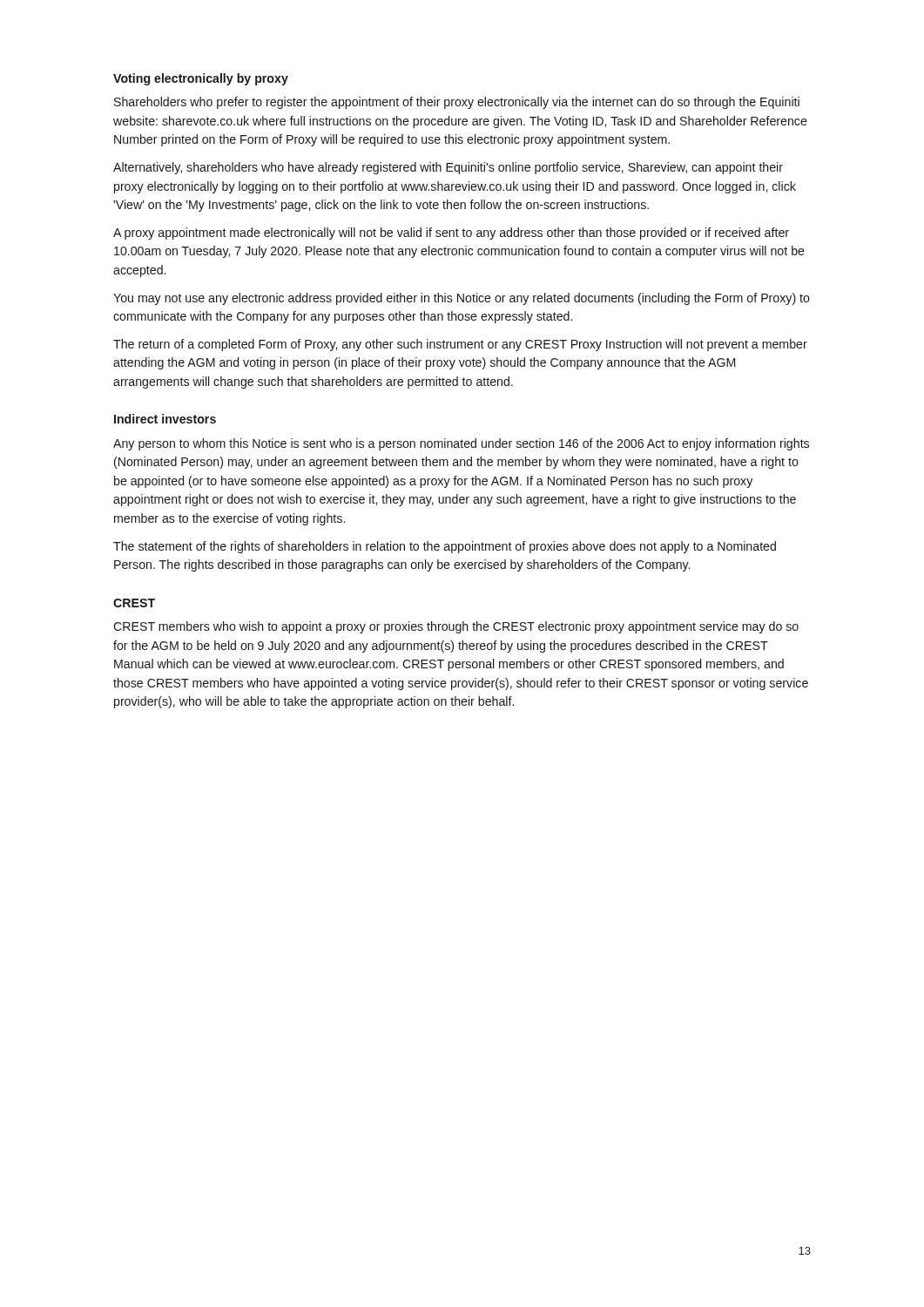The height and width of the screenshot is (1307, 924).
Task: Click on the section header that reads "Voting electronically by"
Action: [201, 78]
